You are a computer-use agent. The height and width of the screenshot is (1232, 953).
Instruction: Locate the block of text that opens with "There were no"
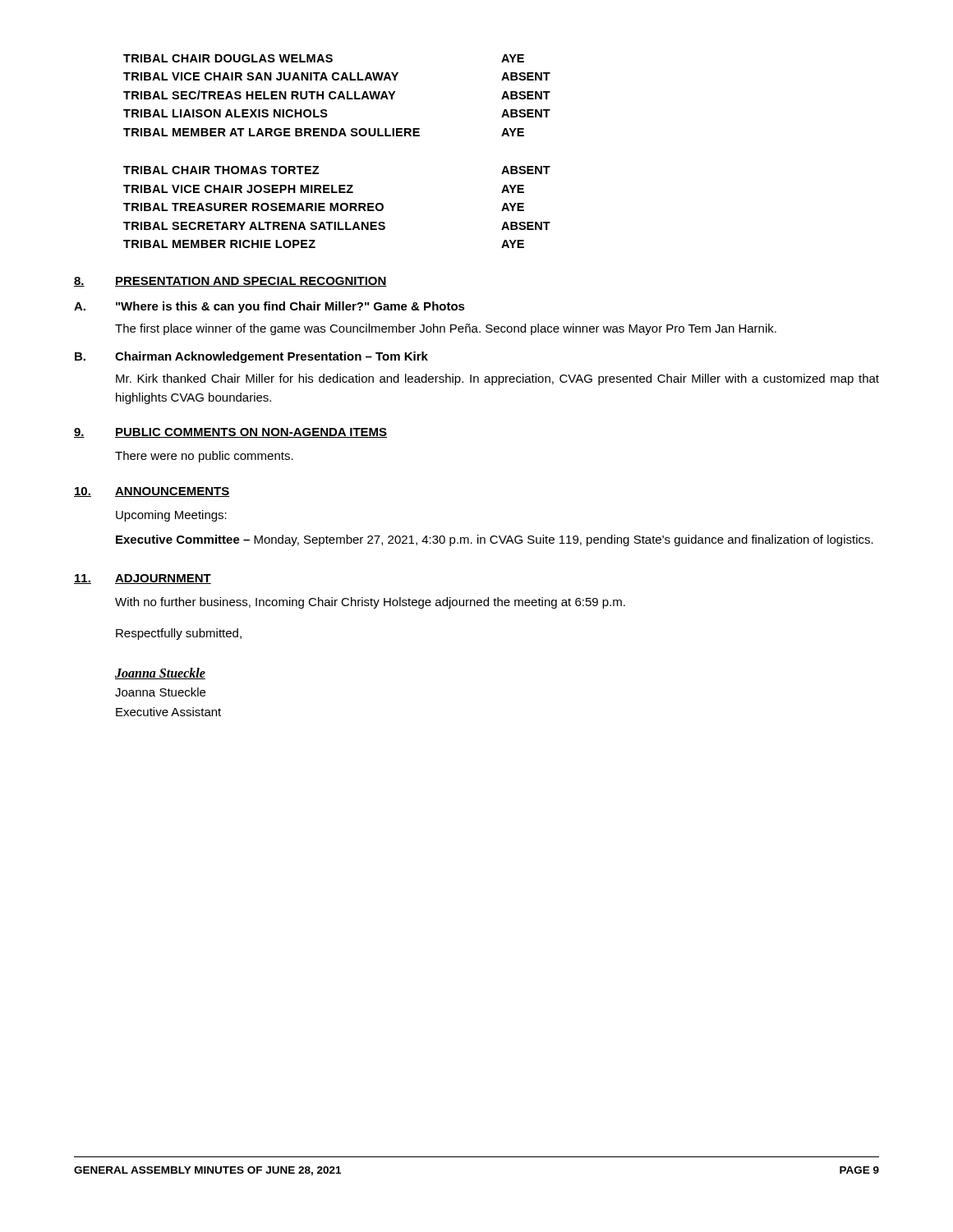[x=204, y=456]
